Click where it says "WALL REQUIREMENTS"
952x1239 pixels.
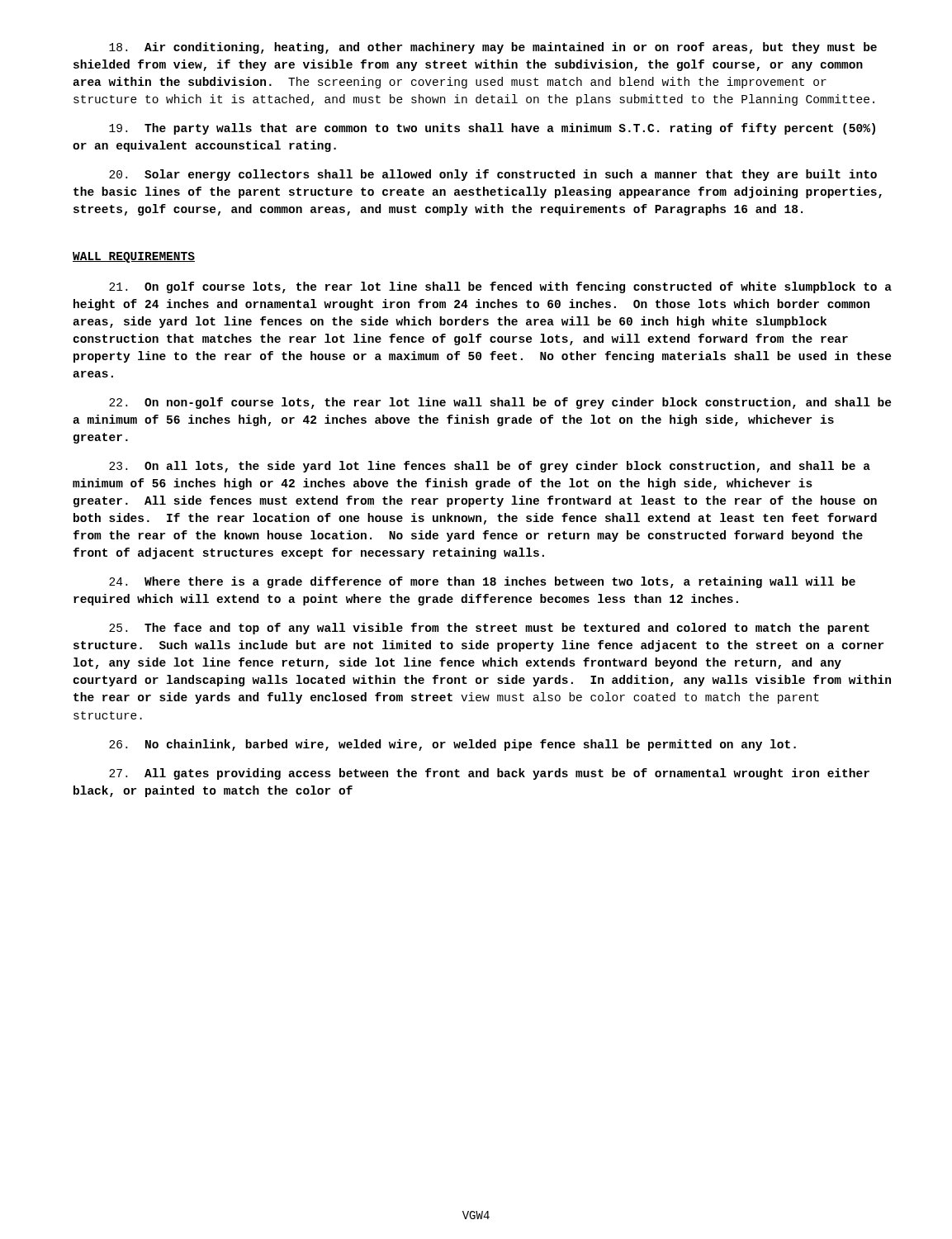click(134, 257)
